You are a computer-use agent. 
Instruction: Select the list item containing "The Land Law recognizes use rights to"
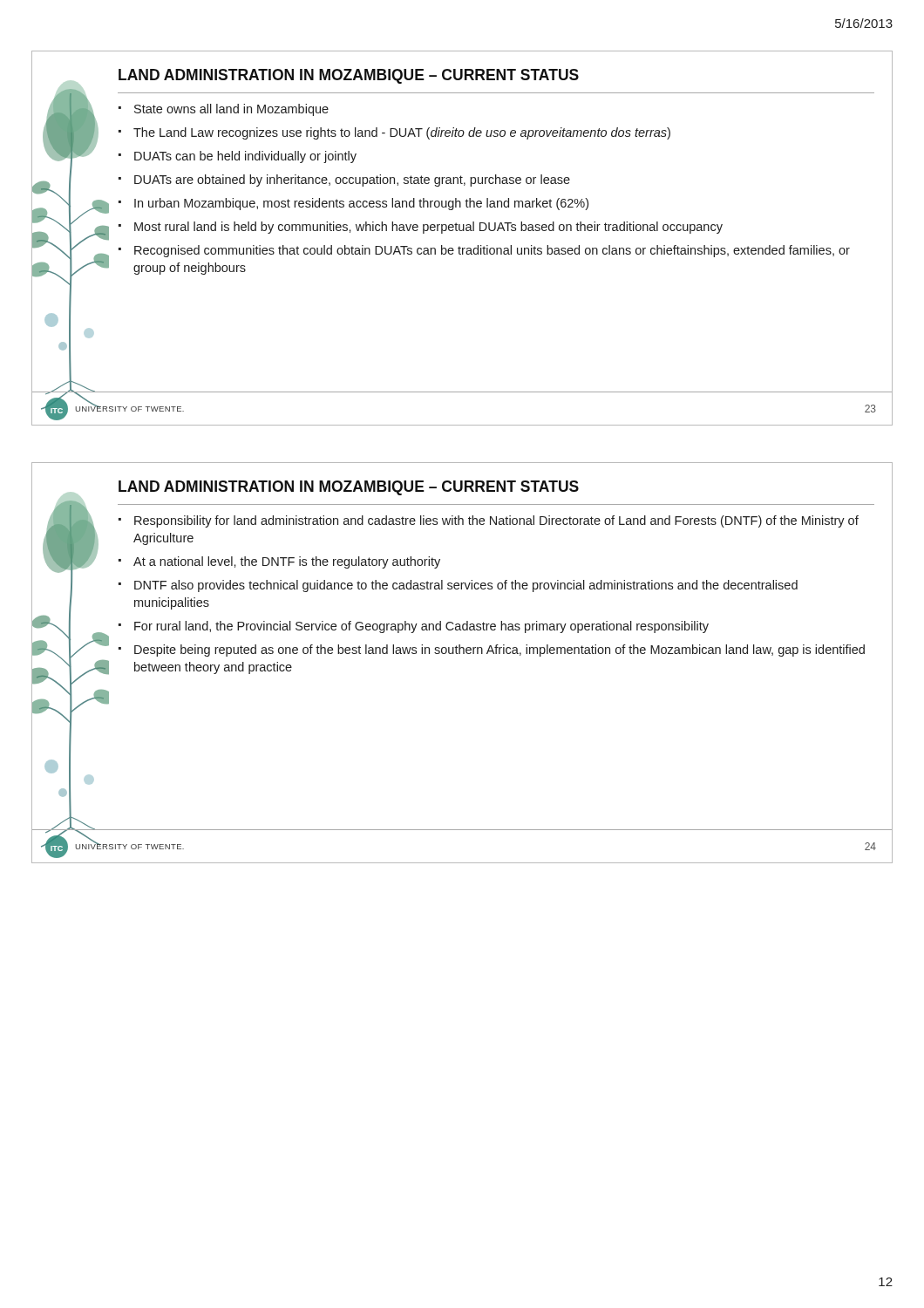click(x=402, y=132)
